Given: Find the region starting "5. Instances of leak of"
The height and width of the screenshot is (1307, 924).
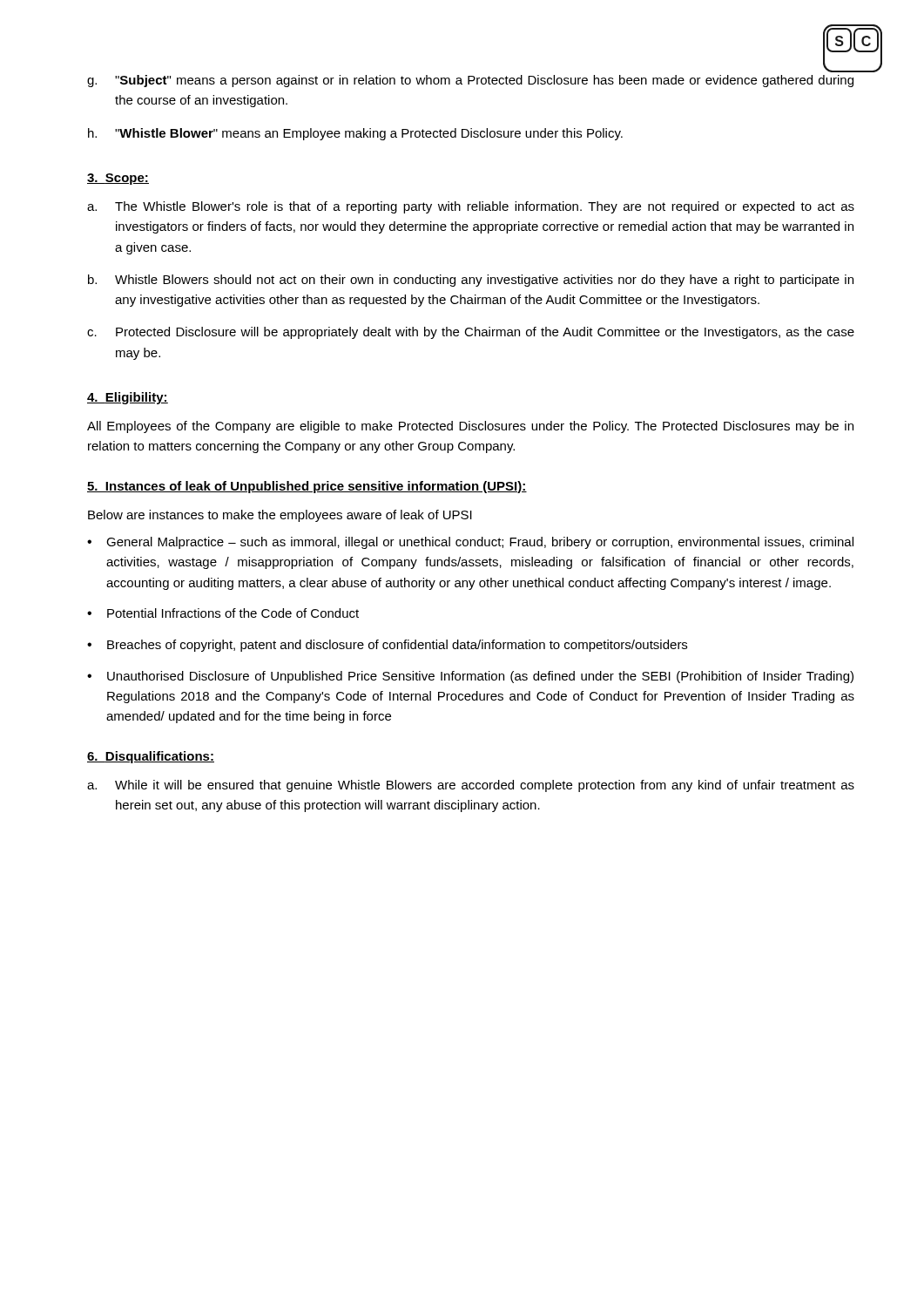Looking at the screenshot, I should pyautogui.click(x=307, y=485).
